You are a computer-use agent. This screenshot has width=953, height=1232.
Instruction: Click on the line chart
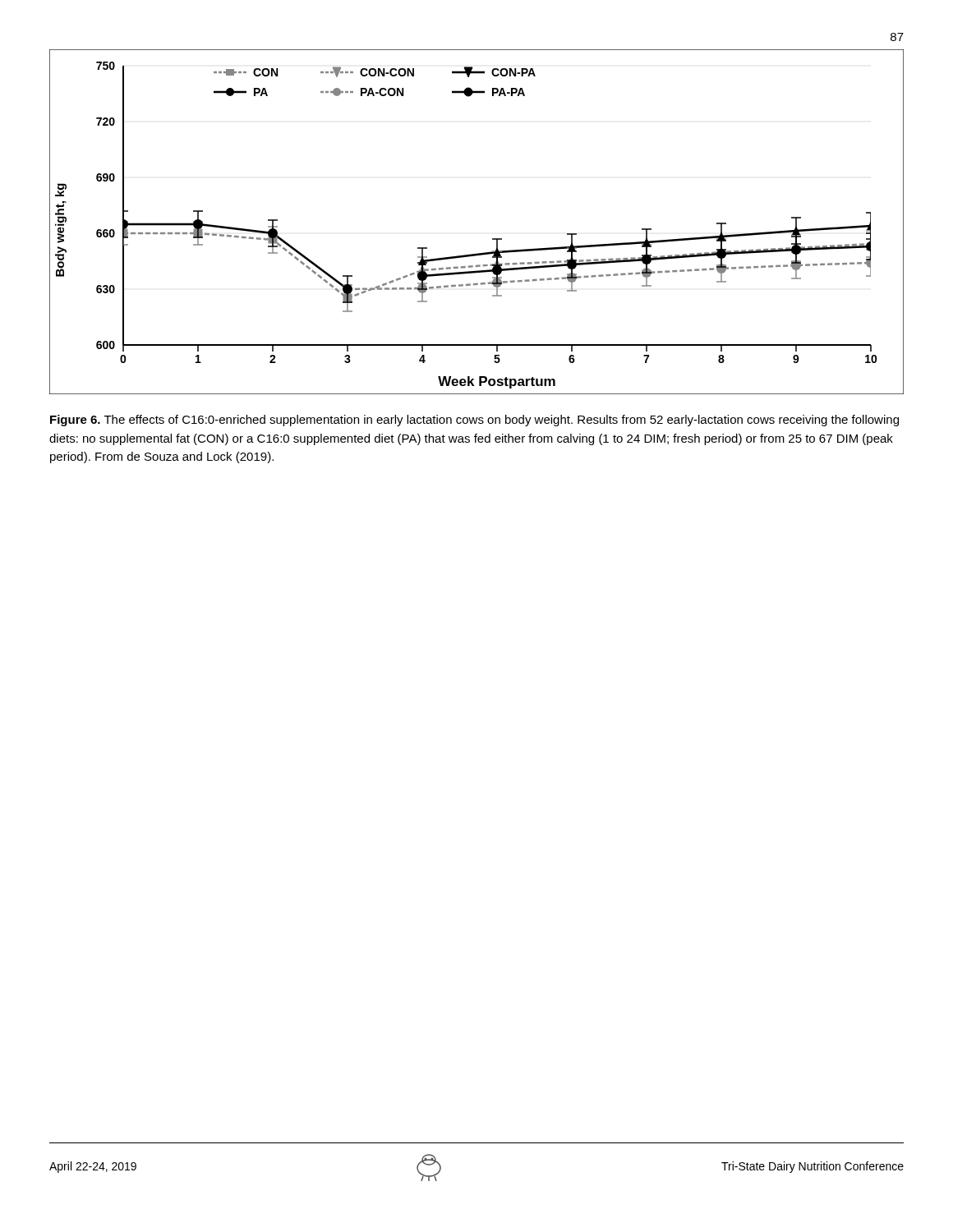476,222
